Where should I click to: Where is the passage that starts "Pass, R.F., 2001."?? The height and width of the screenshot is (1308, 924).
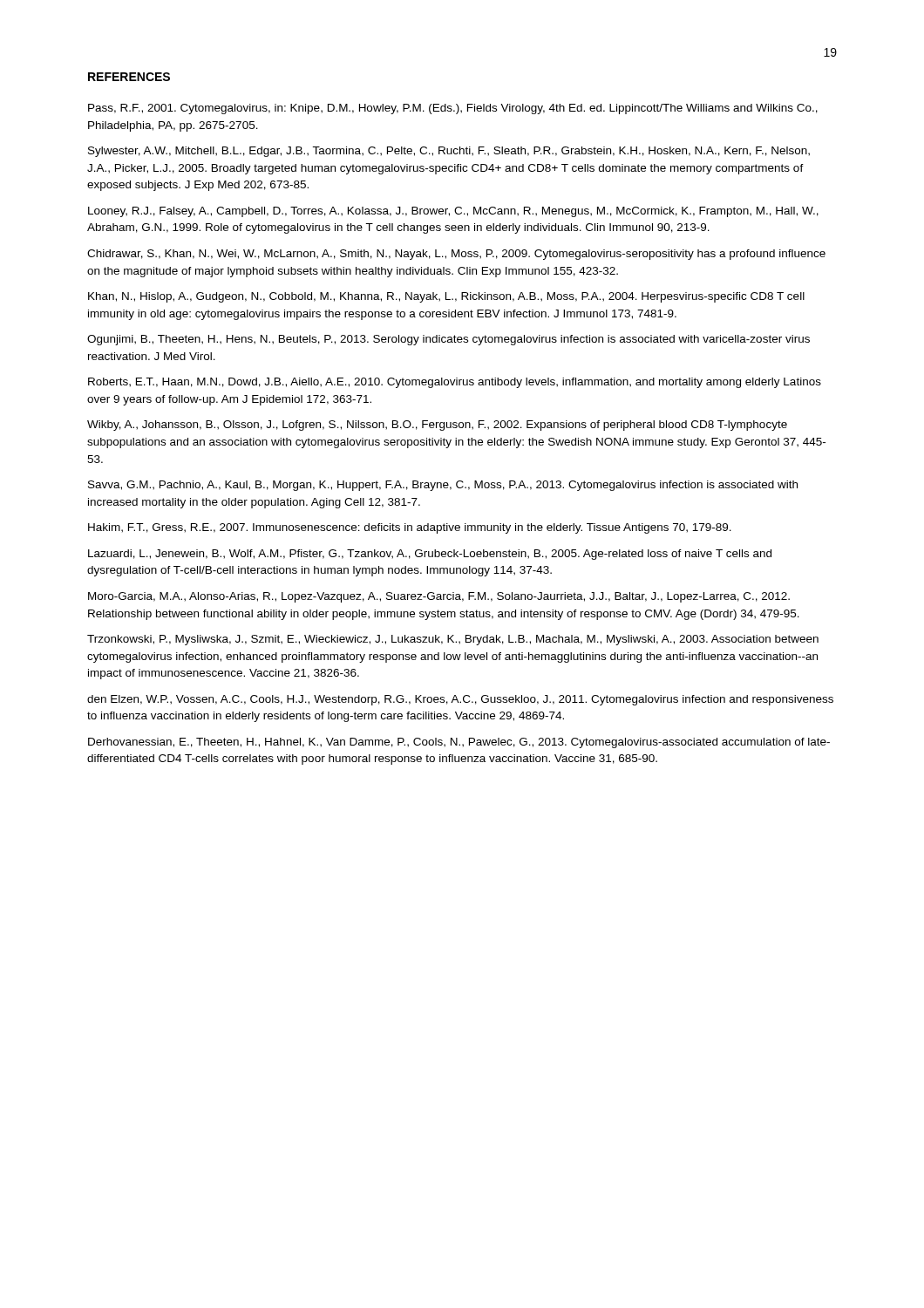(x=462, y=433)
